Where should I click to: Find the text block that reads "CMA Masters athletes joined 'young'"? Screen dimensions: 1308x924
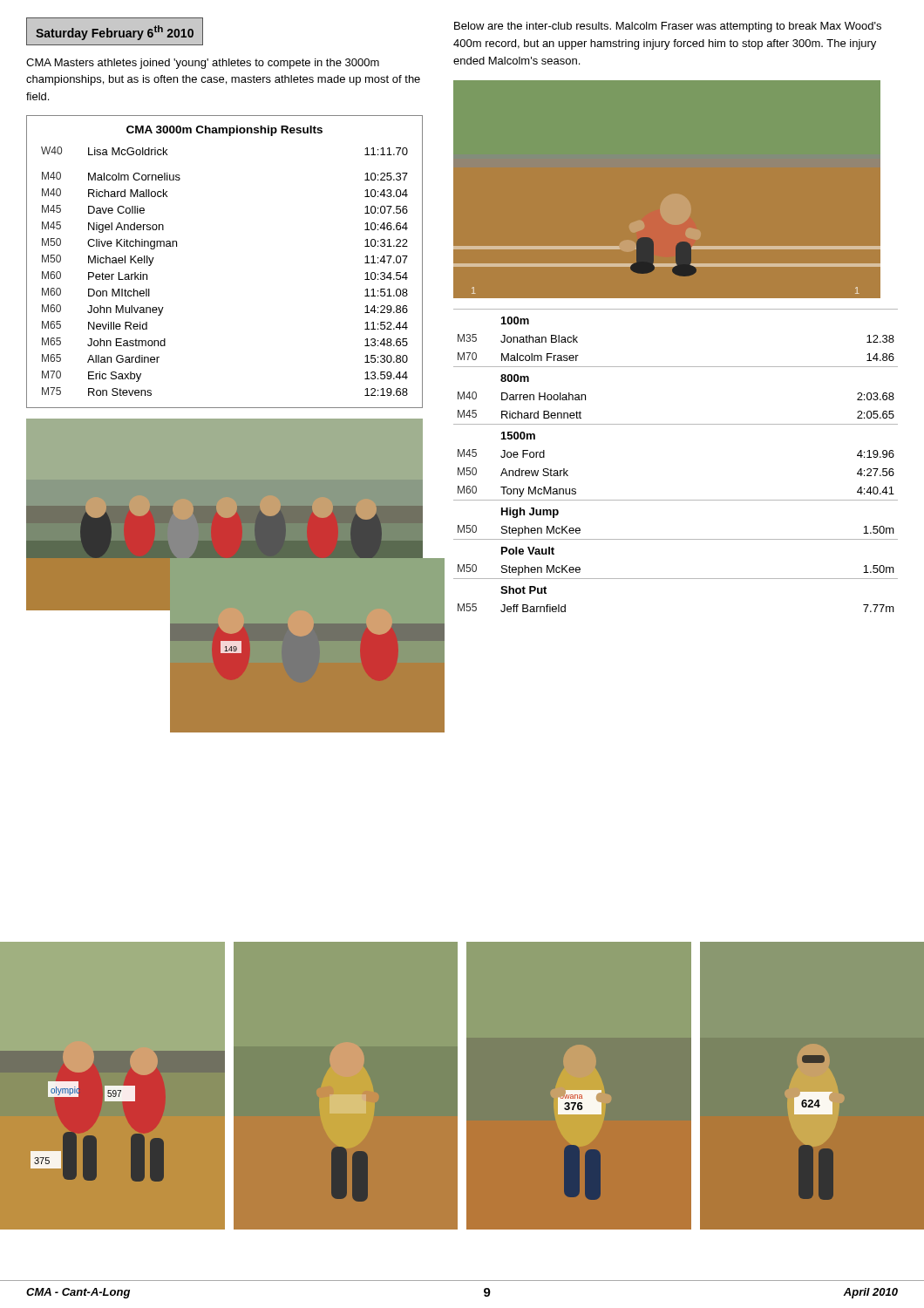coord(223,79)
